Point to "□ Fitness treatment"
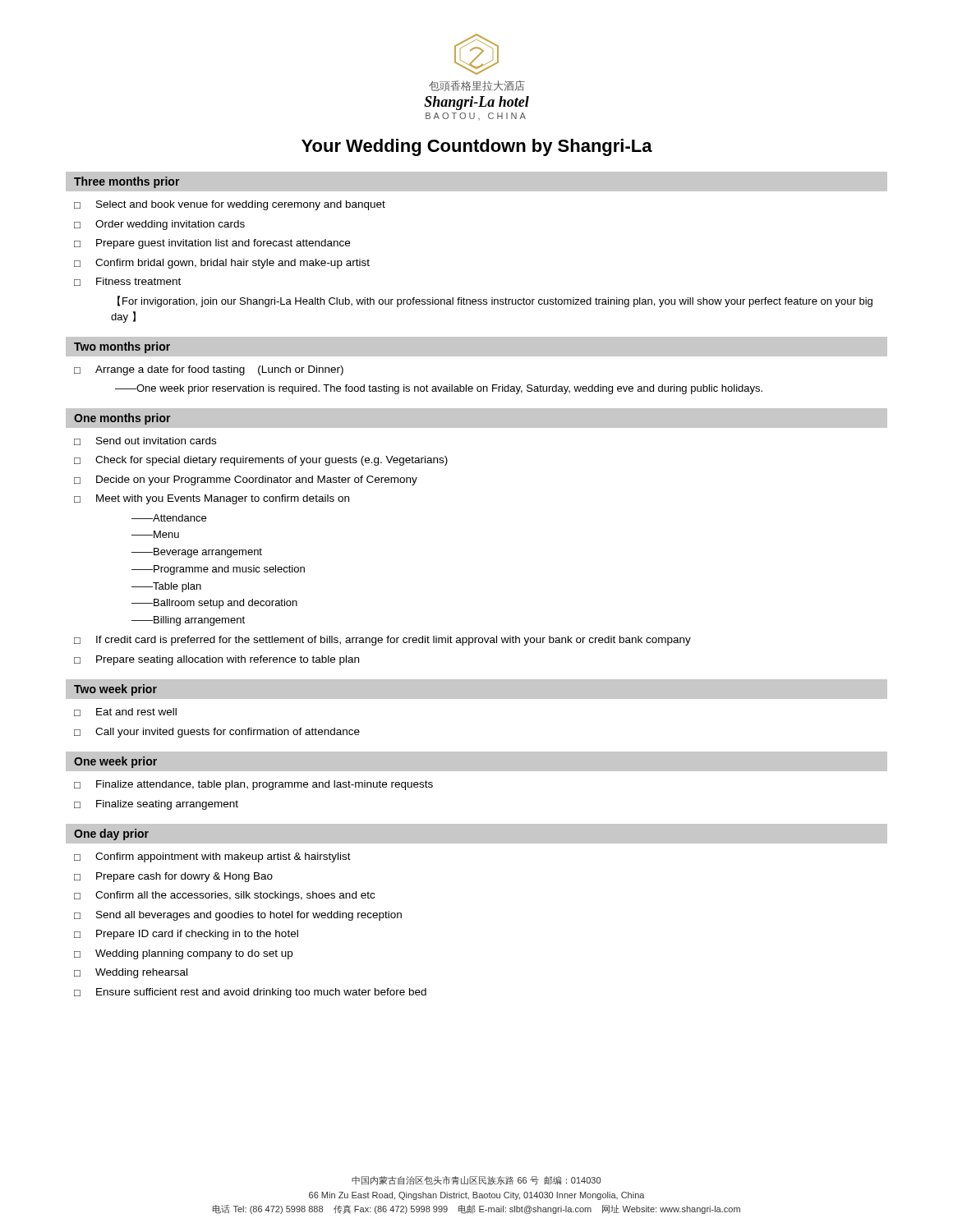953x1232 pixels. pyautogui.click(x=127, y=282)
